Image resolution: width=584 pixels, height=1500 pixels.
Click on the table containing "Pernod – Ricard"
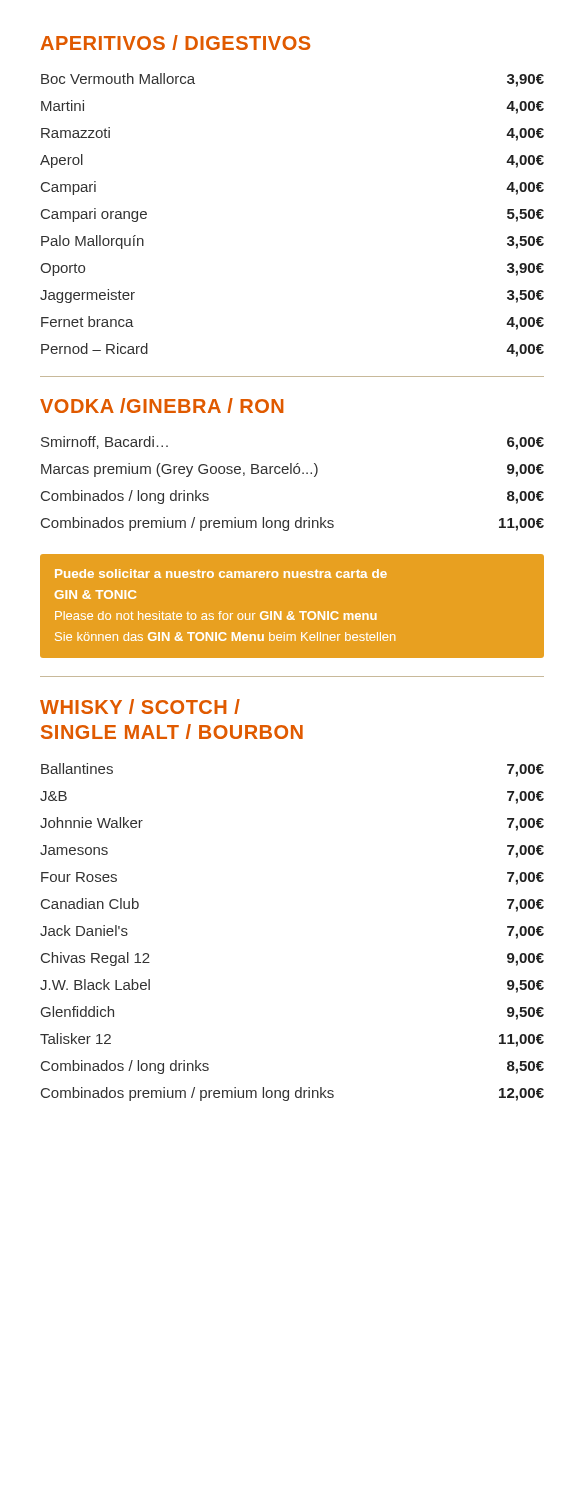click(292, 213)
